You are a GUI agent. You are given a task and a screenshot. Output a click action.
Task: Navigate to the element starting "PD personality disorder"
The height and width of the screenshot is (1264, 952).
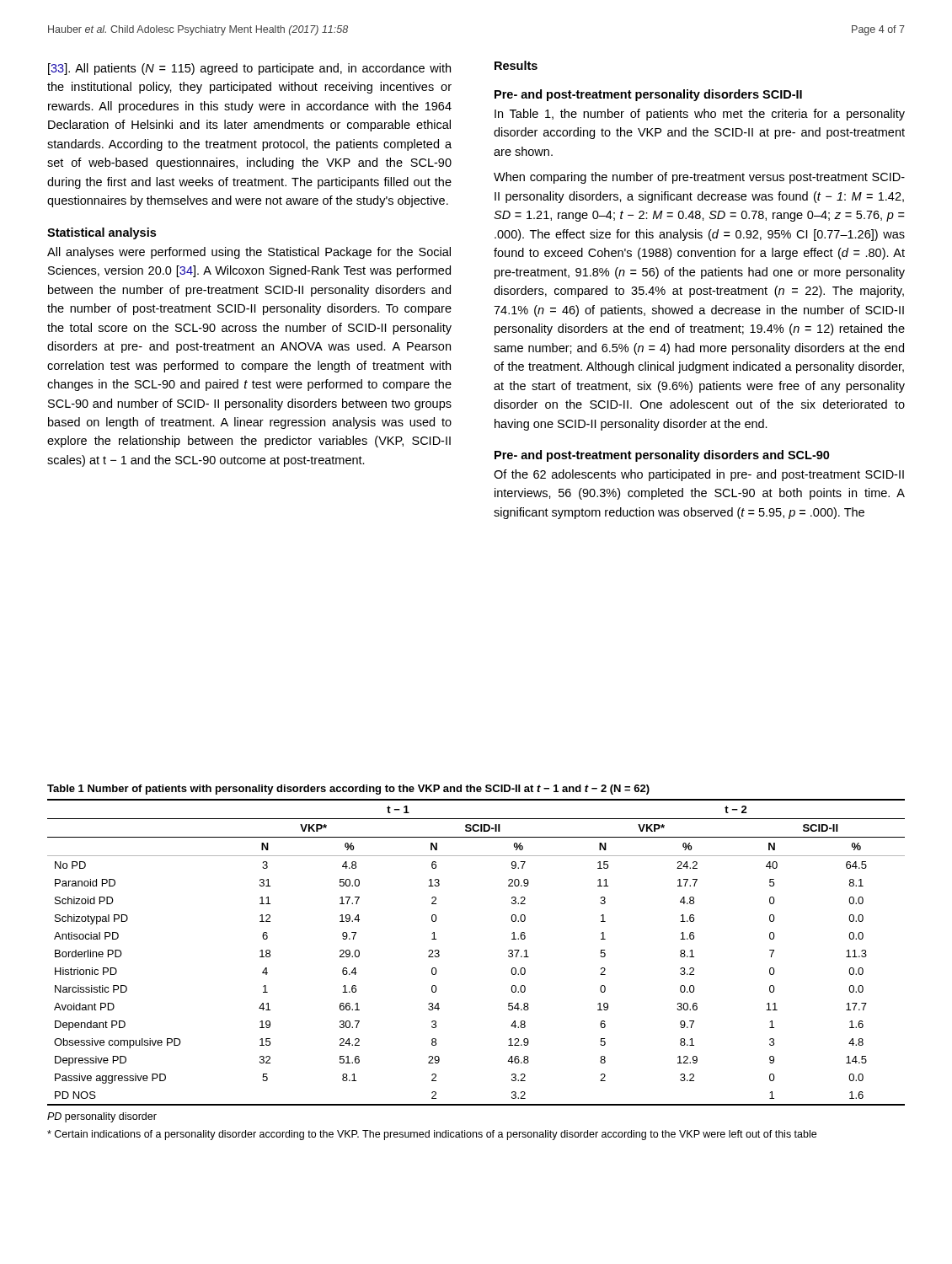(102, 1117)
